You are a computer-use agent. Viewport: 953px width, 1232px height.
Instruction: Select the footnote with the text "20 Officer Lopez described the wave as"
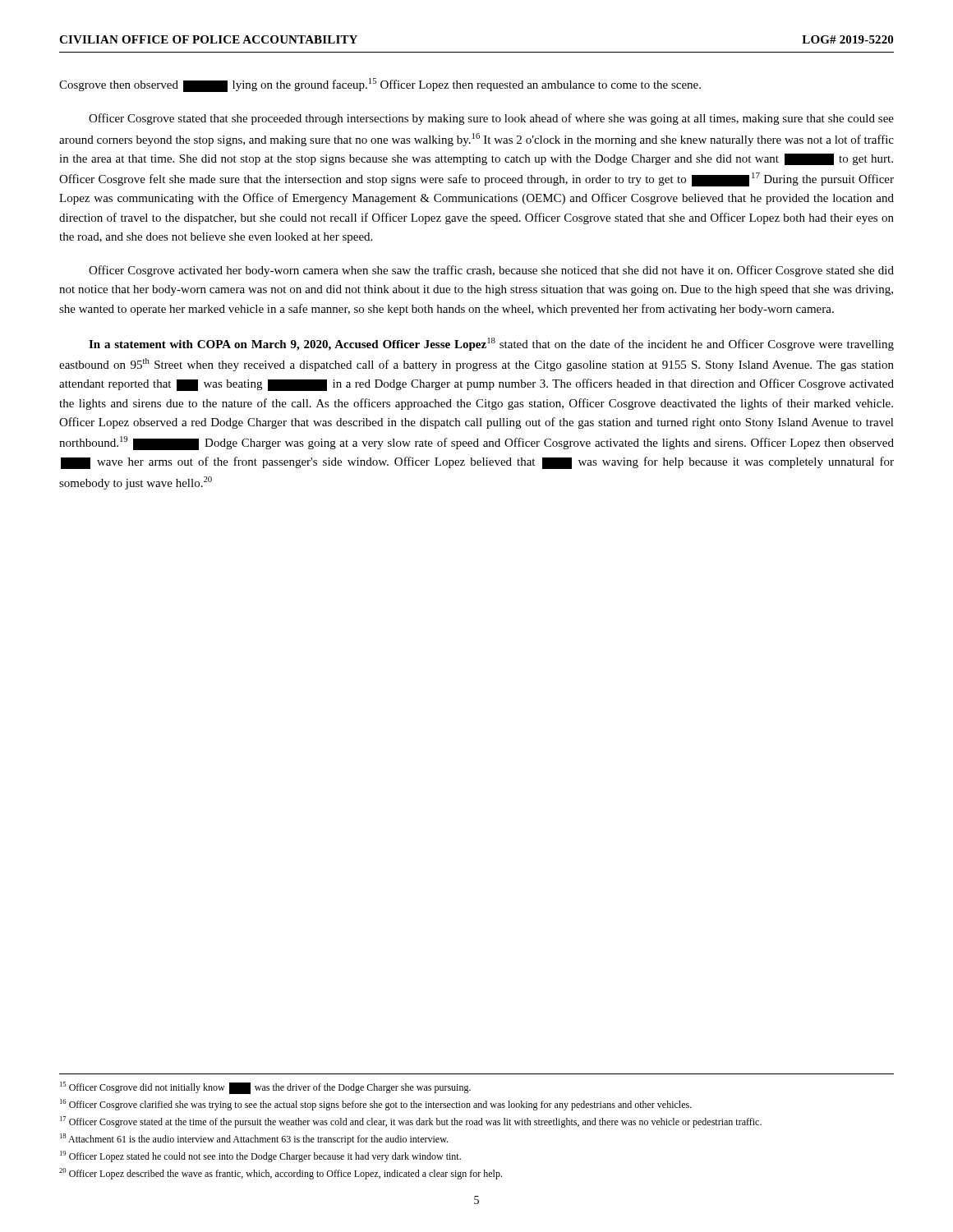(x=281, y=1173)
